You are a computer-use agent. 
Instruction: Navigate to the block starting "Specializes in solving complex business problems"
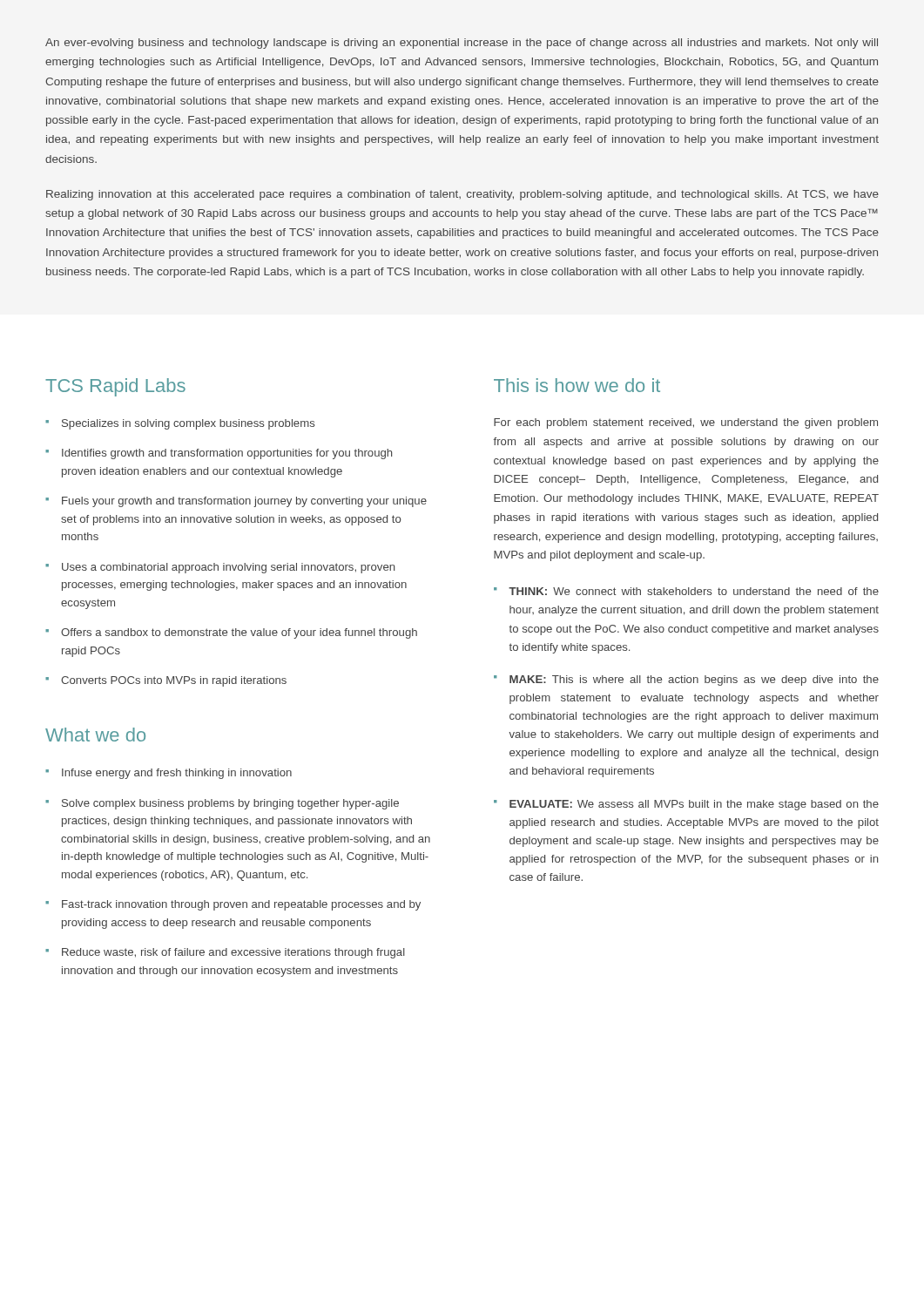(238, 424)
